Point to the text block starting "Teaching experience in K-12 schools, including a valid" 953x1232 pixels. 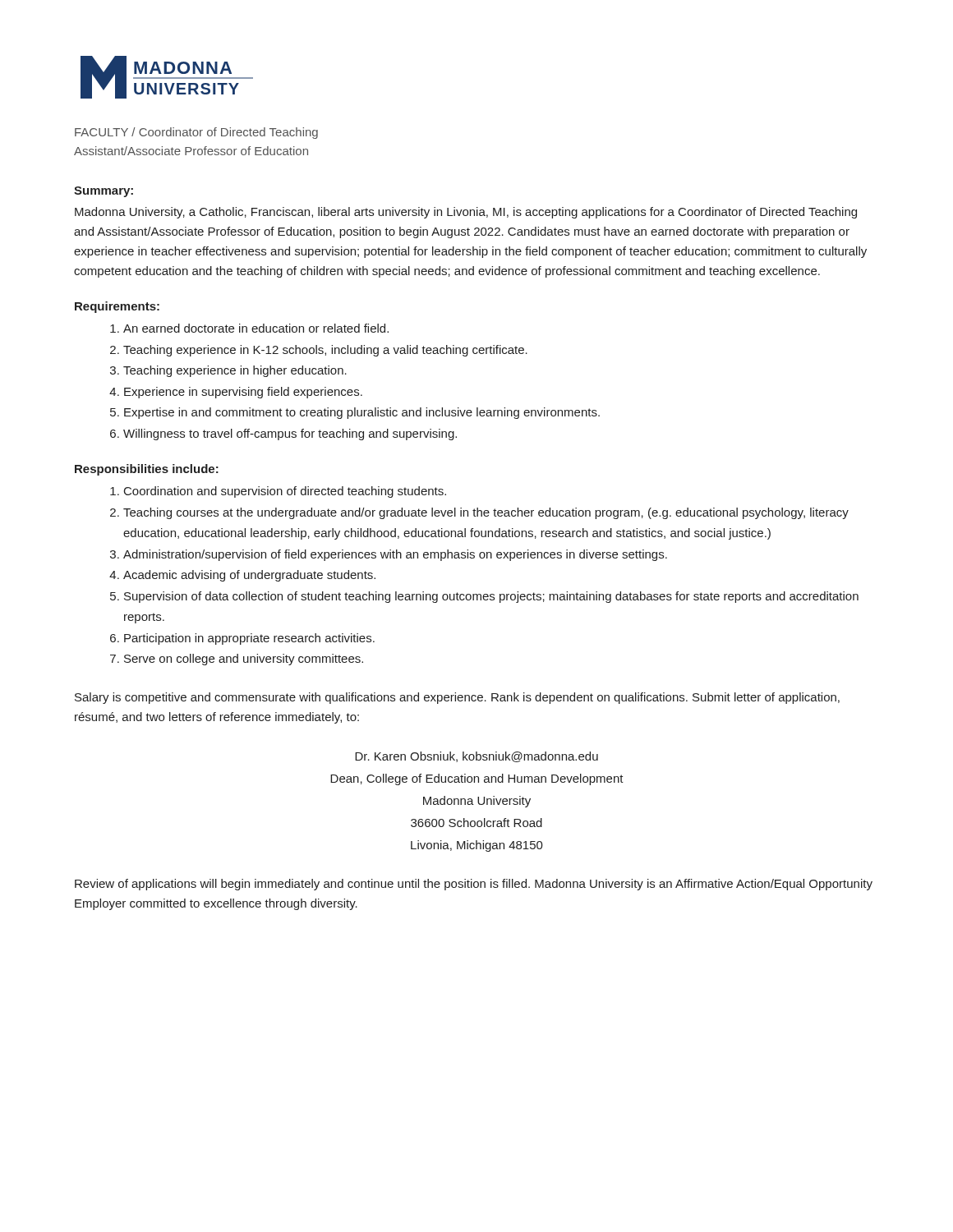point(326,349)
